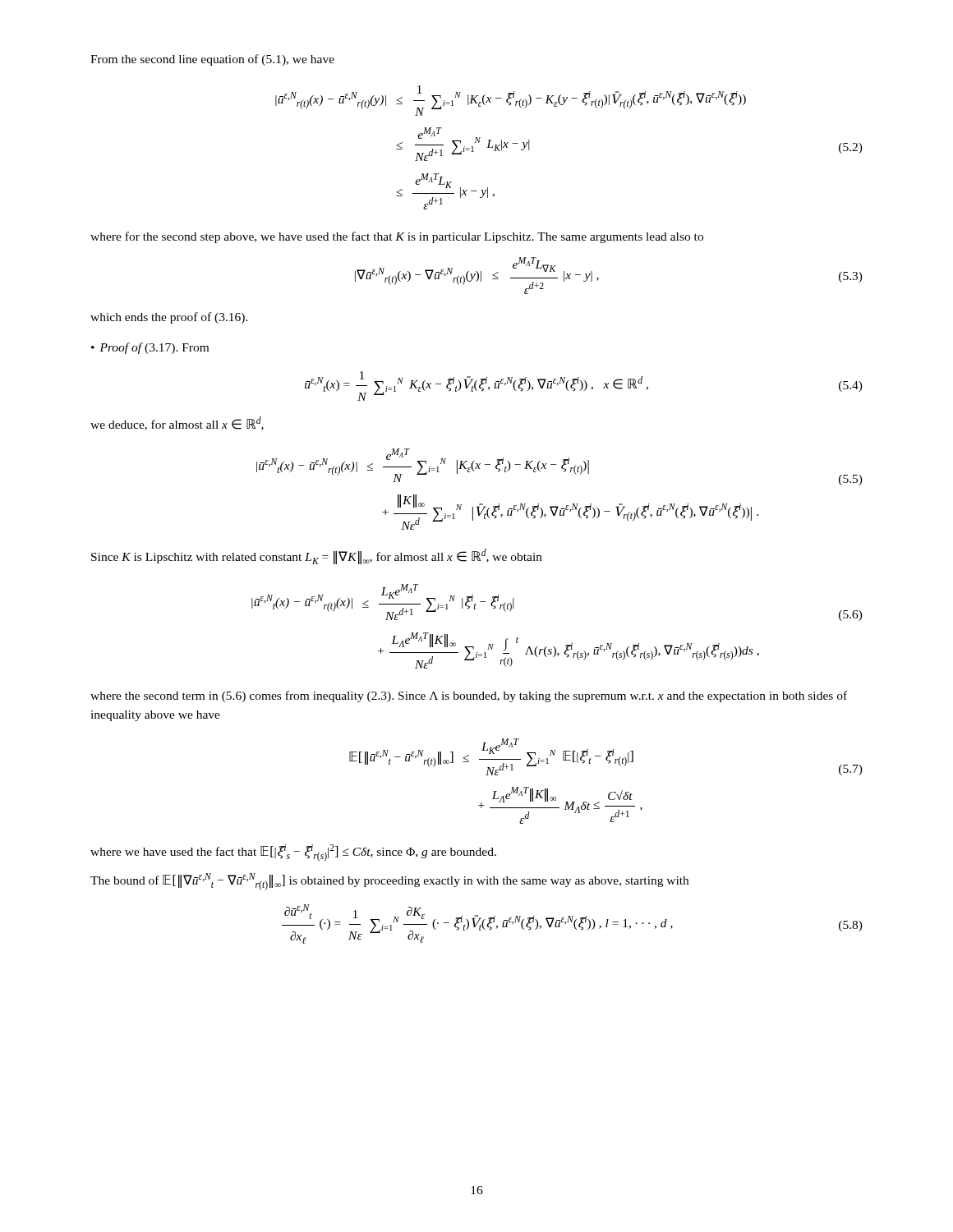Locate the text block that reads "From the second line equation of (5.1), we"
The height and width of the screenshot is (1232, 953).
pos(212,59)
